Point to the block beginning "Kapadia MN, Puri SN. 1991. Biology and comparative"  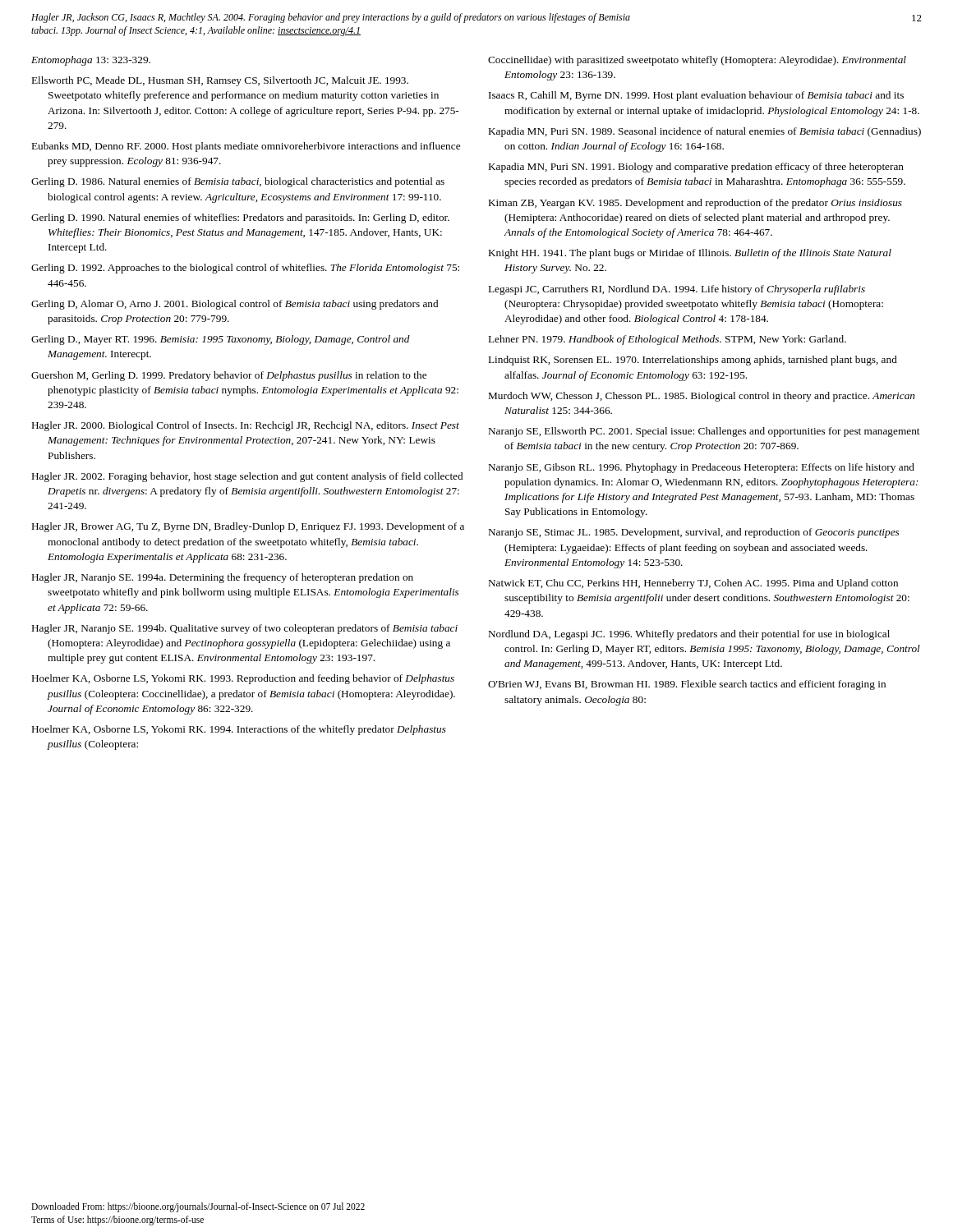coord(697,174)
